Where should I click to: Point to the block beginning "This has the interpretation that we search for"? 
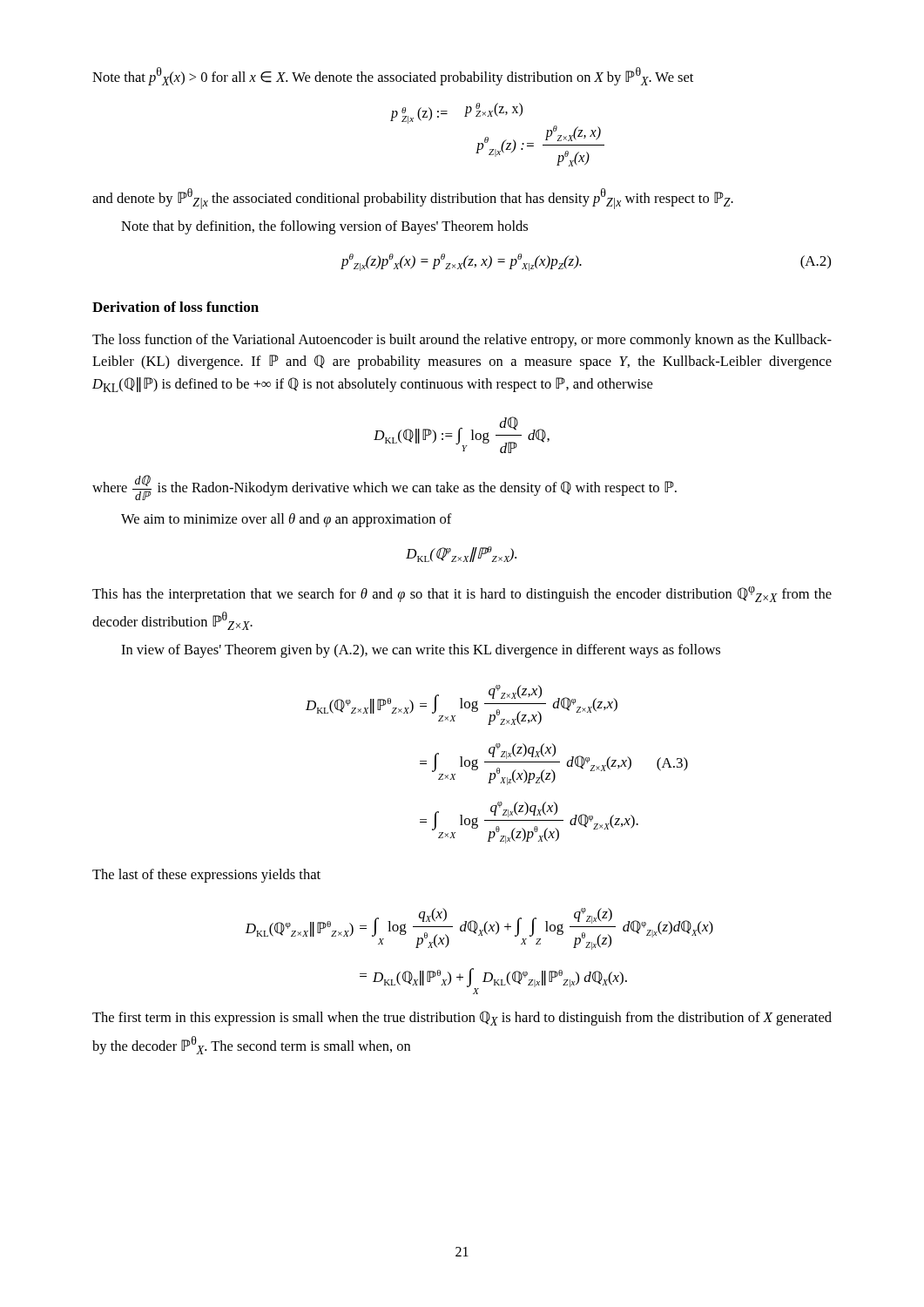(x=462, y=607)
